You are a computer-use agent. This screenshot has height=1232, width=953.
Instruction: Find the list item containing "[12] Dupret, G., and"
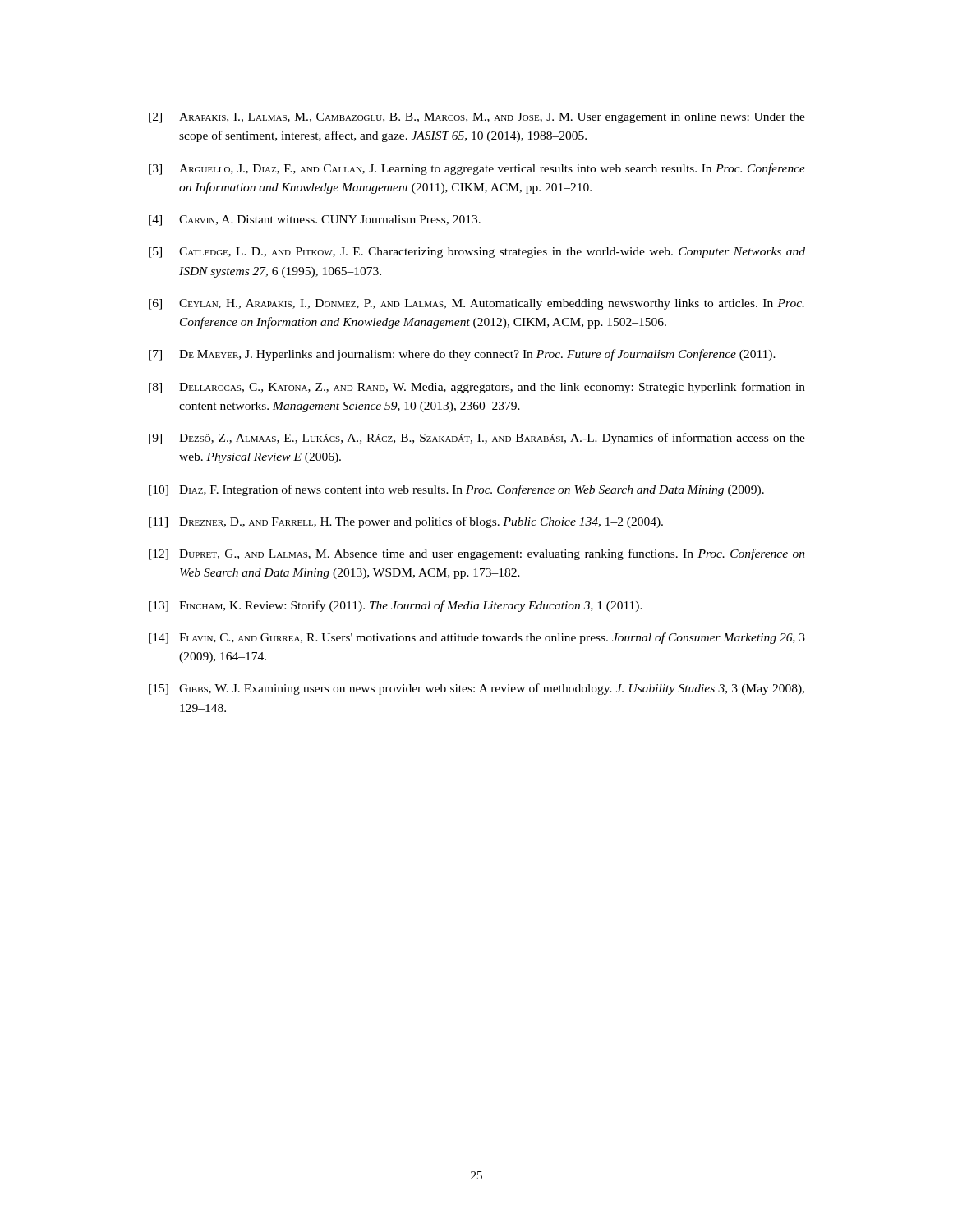476,563
